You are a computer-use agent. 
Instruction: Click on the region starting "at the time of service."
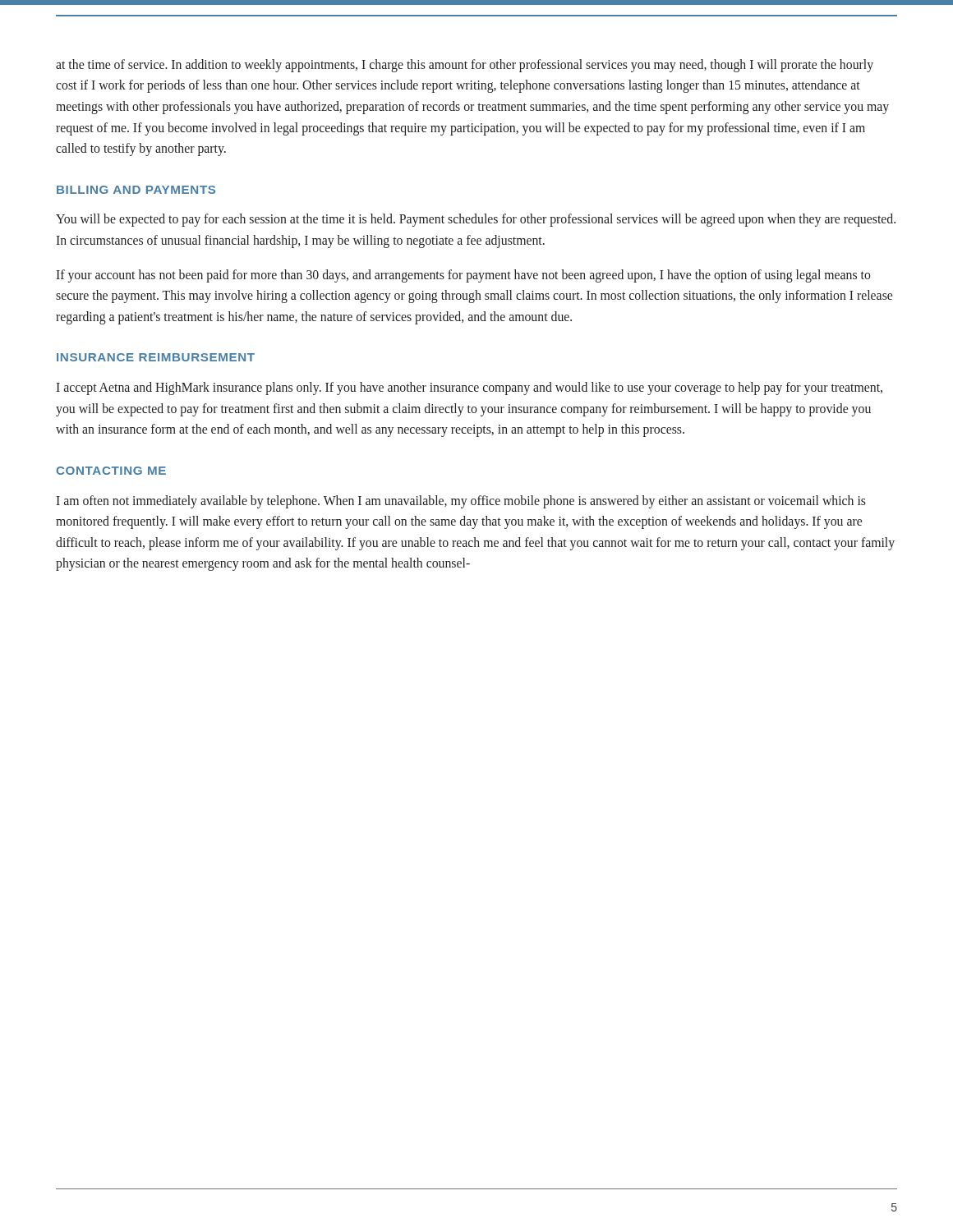coord(476,107)
